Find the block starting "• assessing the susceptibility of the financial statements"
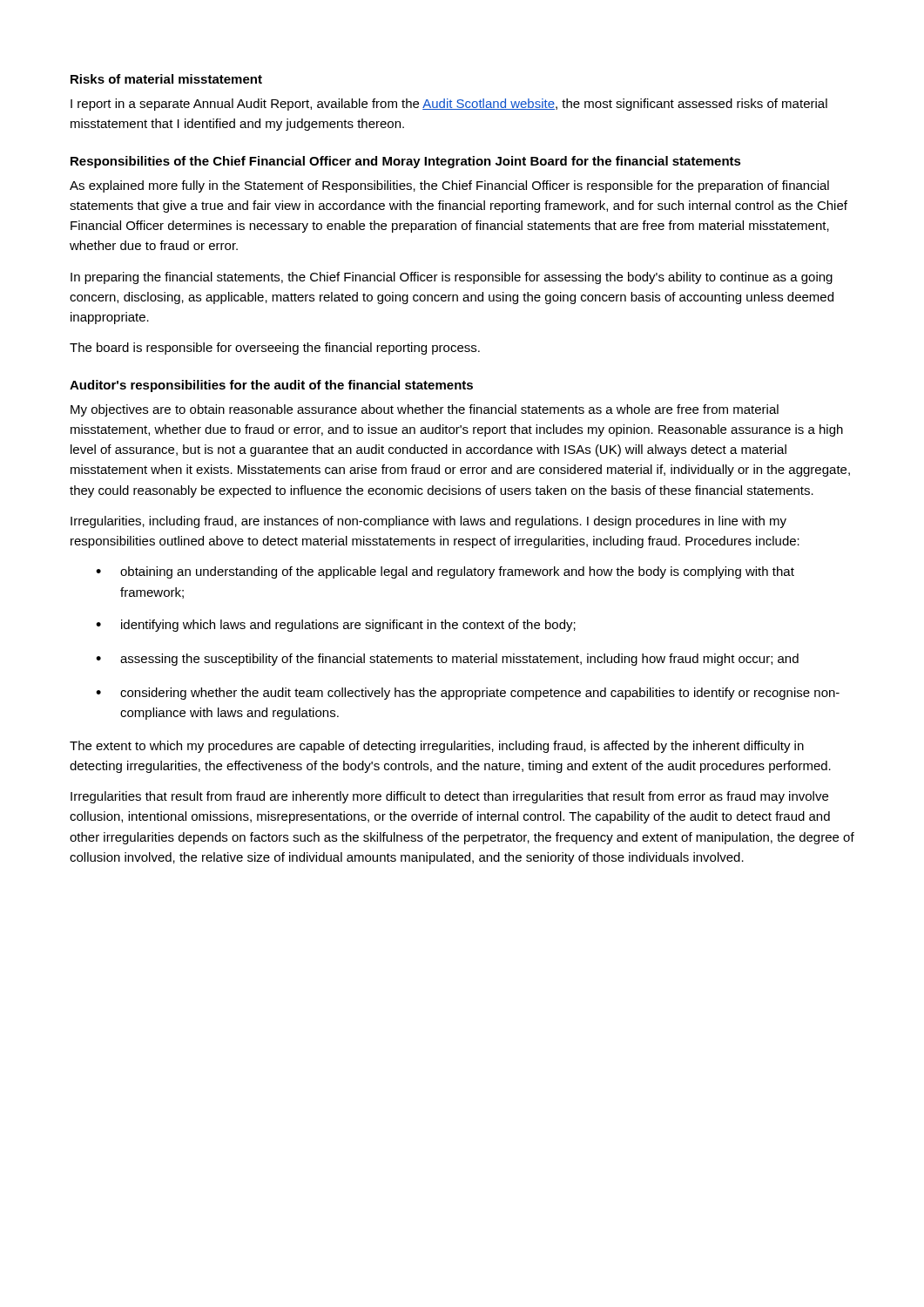The image size is (924, 1307). (x=475, y=659)
